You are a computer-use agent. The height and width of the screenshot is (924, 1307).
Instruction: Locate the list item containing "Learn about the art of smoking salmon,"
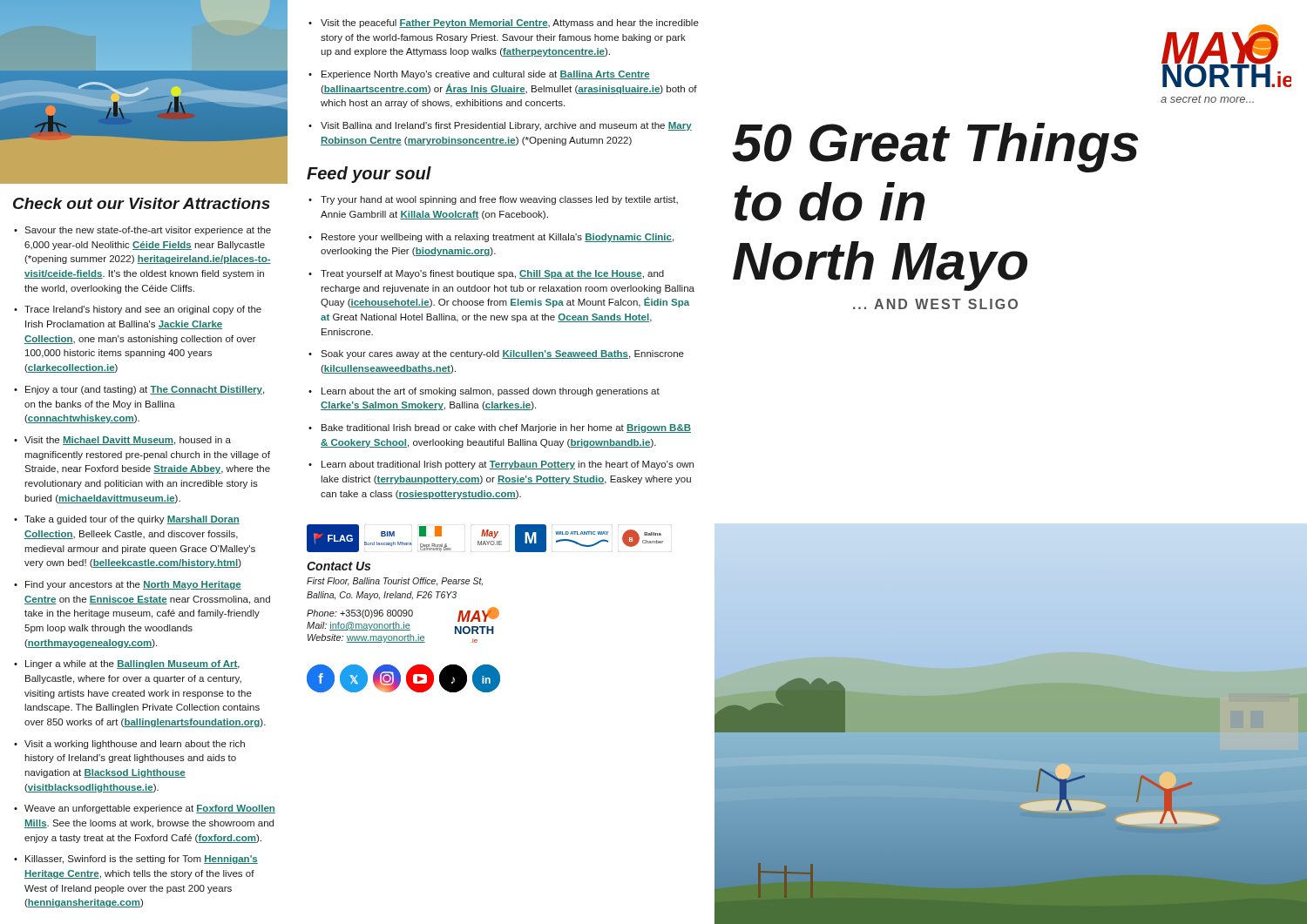pos(490,398)
